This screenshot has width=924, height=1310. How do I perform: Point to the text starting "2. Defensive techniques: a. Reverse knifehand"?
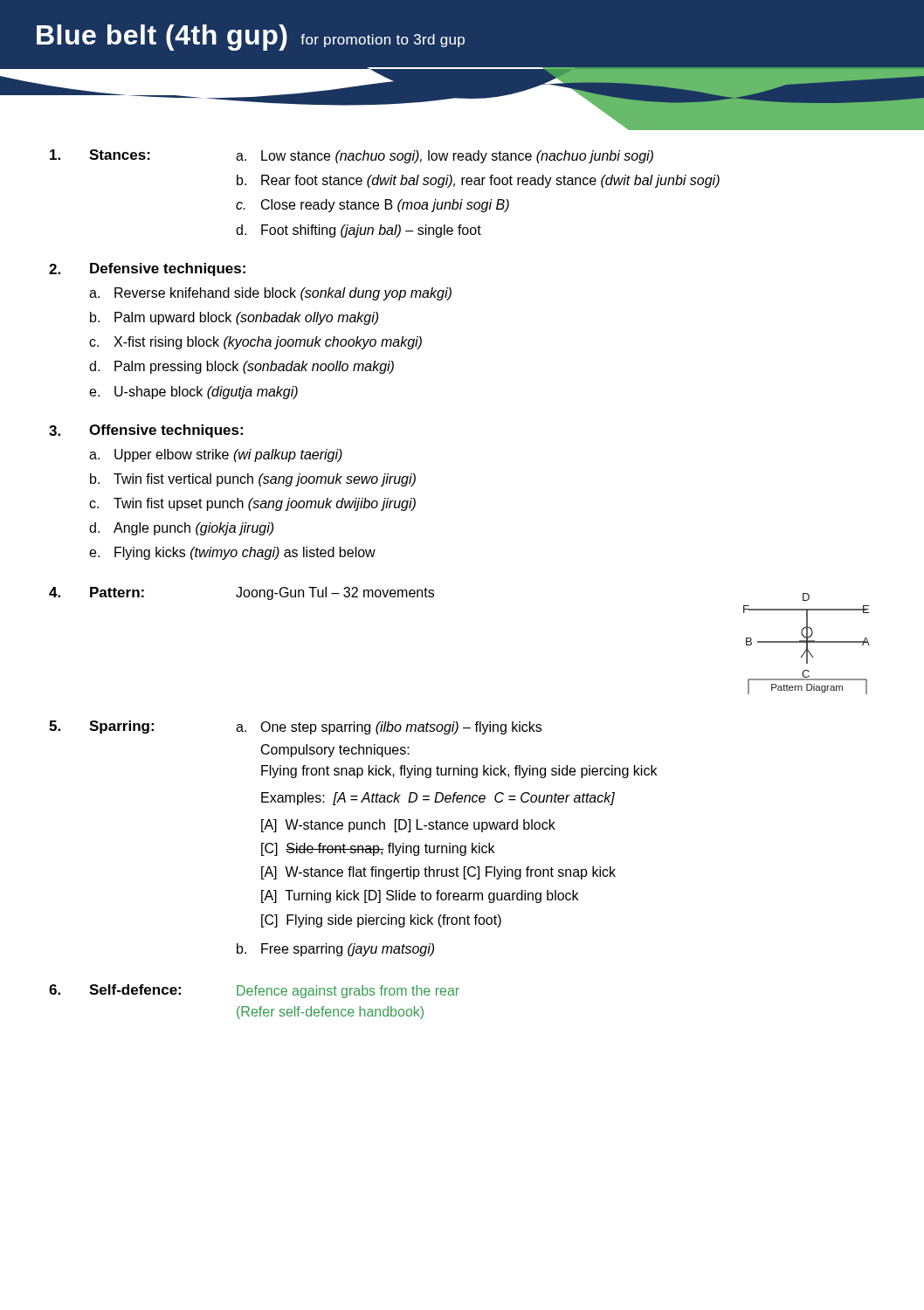click(147, 269)
